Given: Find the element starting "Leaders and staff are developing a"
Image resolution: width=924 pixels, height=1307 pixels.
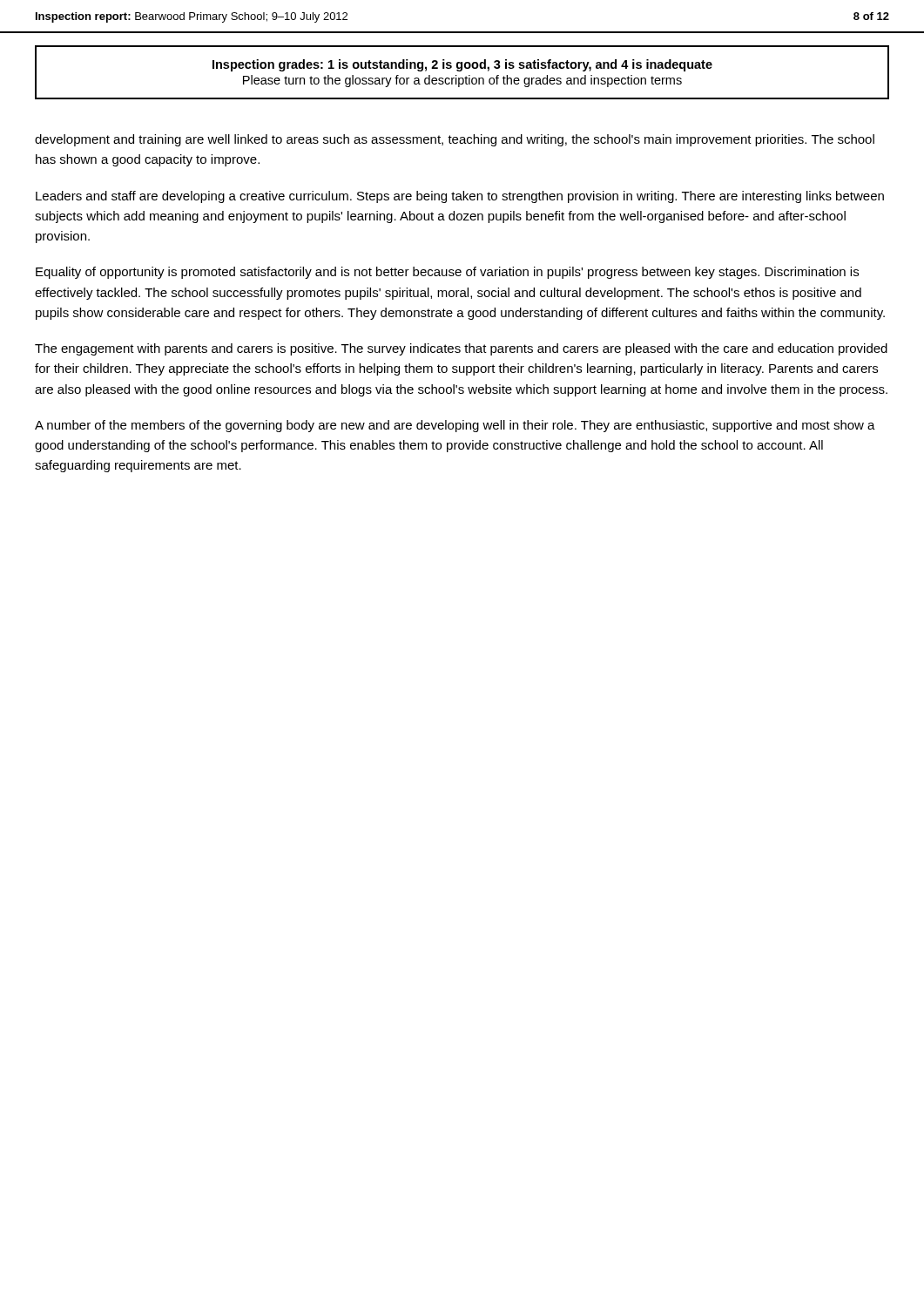Looking at the screenshot, I should (462, 216).
